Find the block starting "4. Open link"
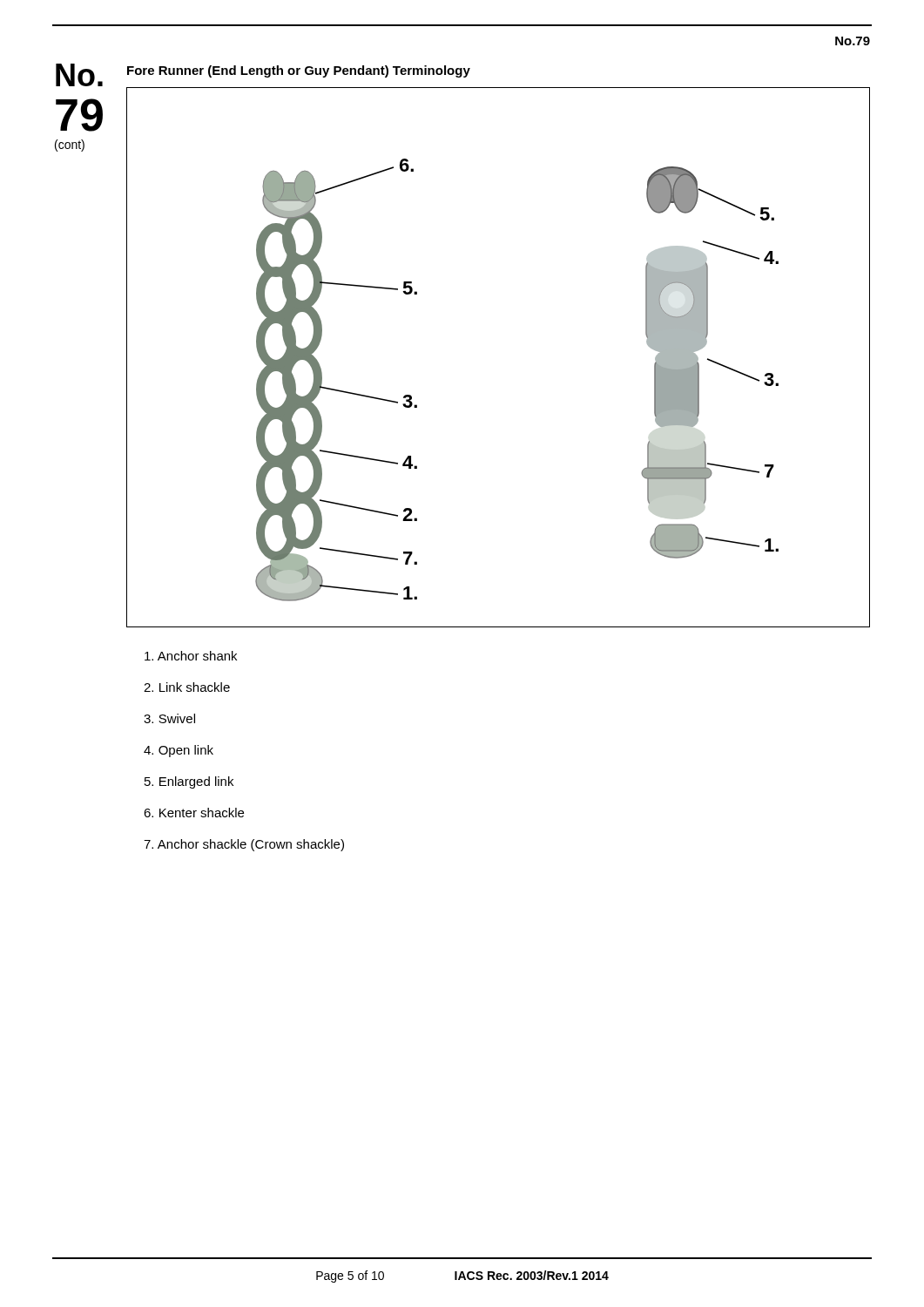924x1307 pixels. [x=179, y=750]
